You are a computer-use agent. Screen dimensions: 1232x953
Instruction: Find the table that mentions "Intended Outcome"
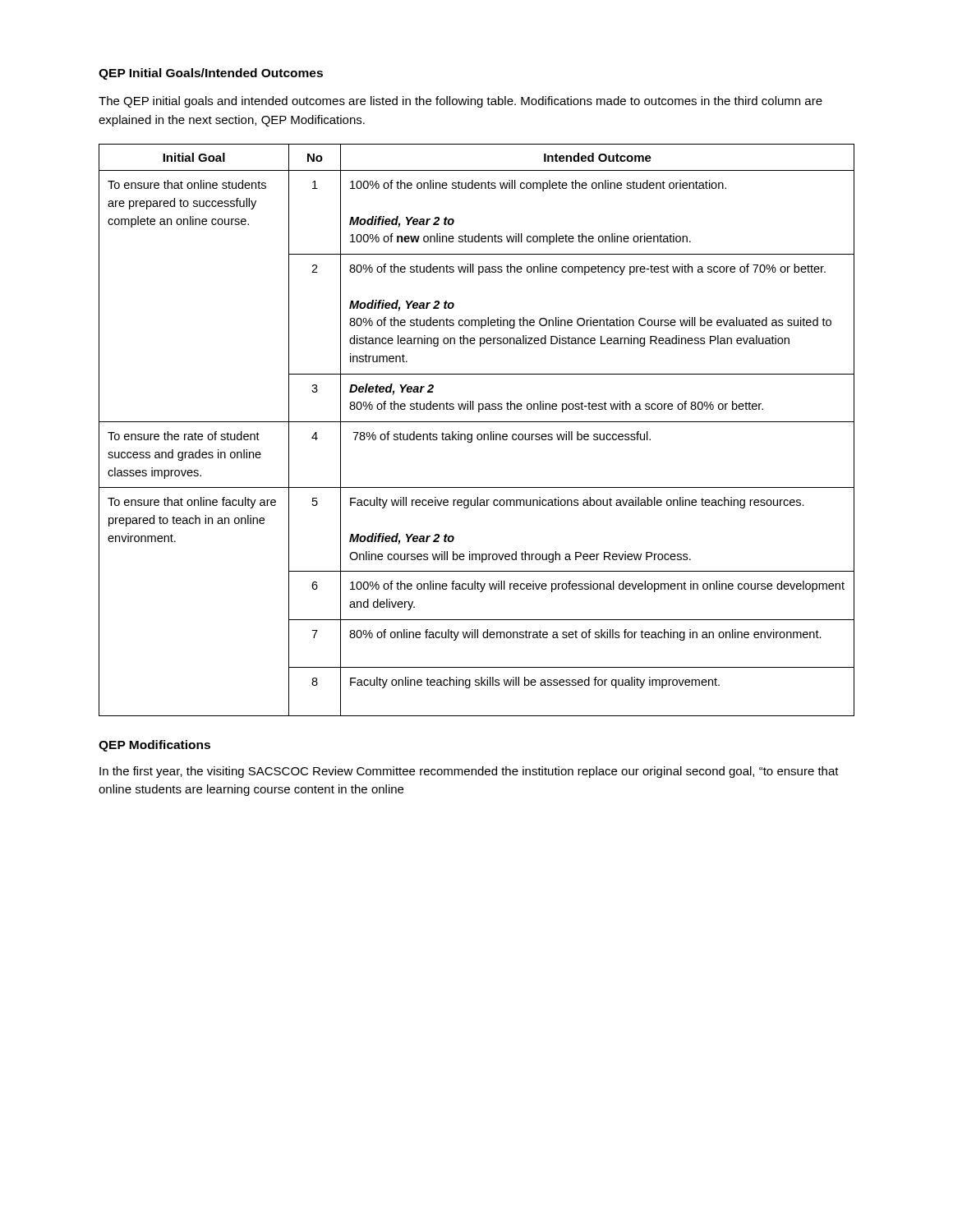pyautogui.click(x=476, y=430)
